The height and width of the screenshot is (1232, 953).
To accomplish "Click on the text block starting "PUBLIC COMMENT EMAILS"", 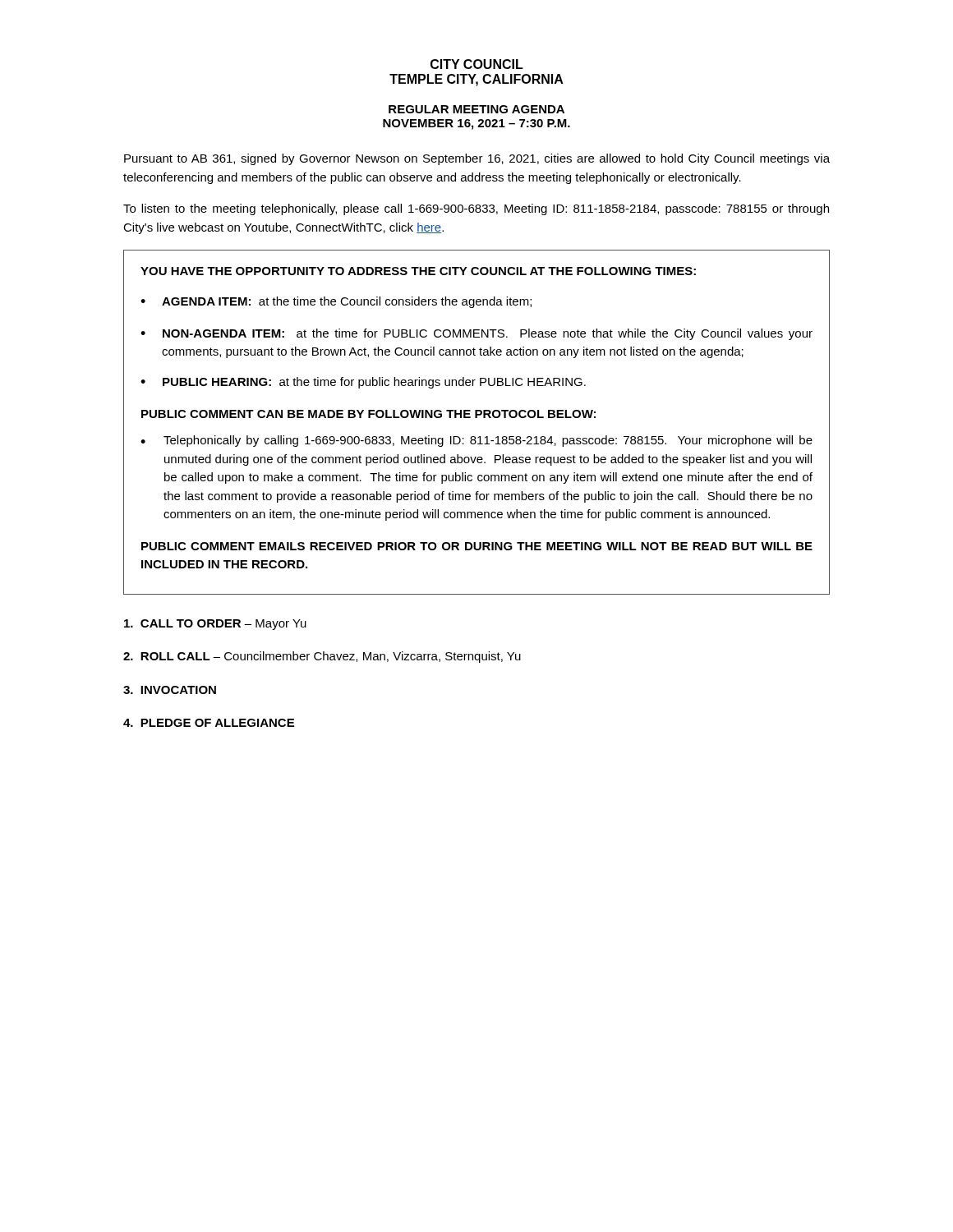I will 476,555.
